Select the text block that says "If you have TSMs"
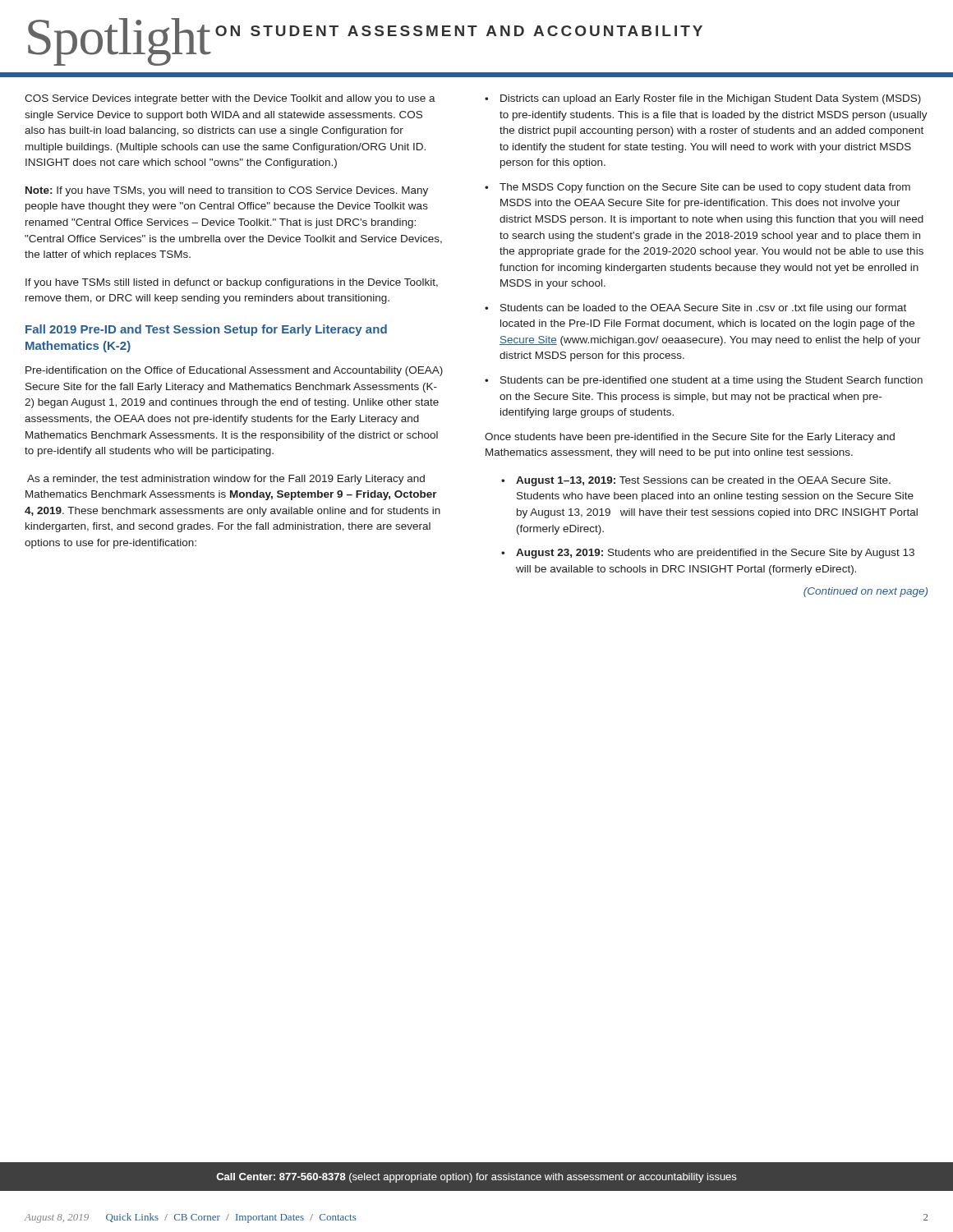The width and height of the screenshot is (953, 1232). point(234,290)
